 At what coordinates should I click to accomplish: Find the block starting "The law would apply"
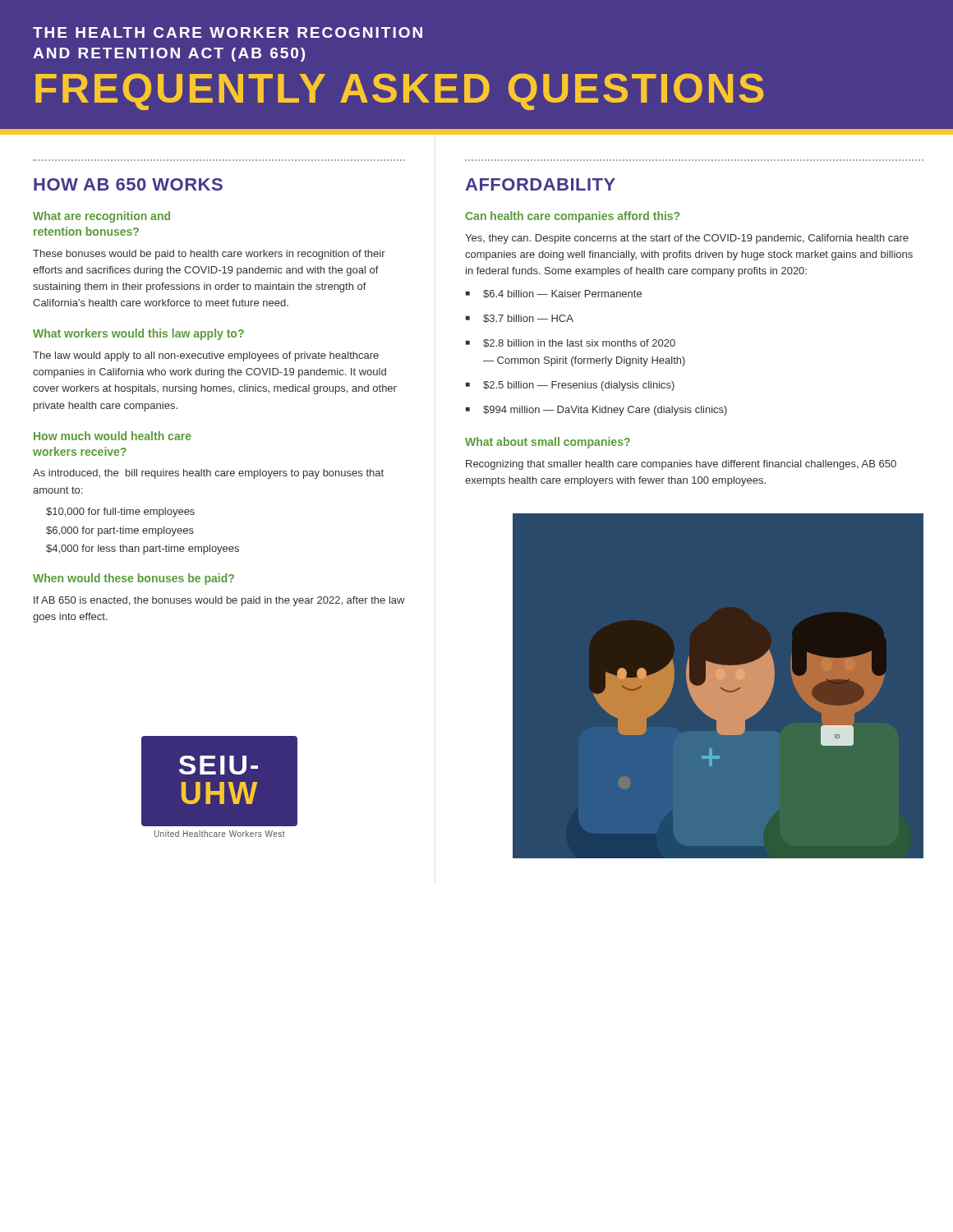click(215, 380)
